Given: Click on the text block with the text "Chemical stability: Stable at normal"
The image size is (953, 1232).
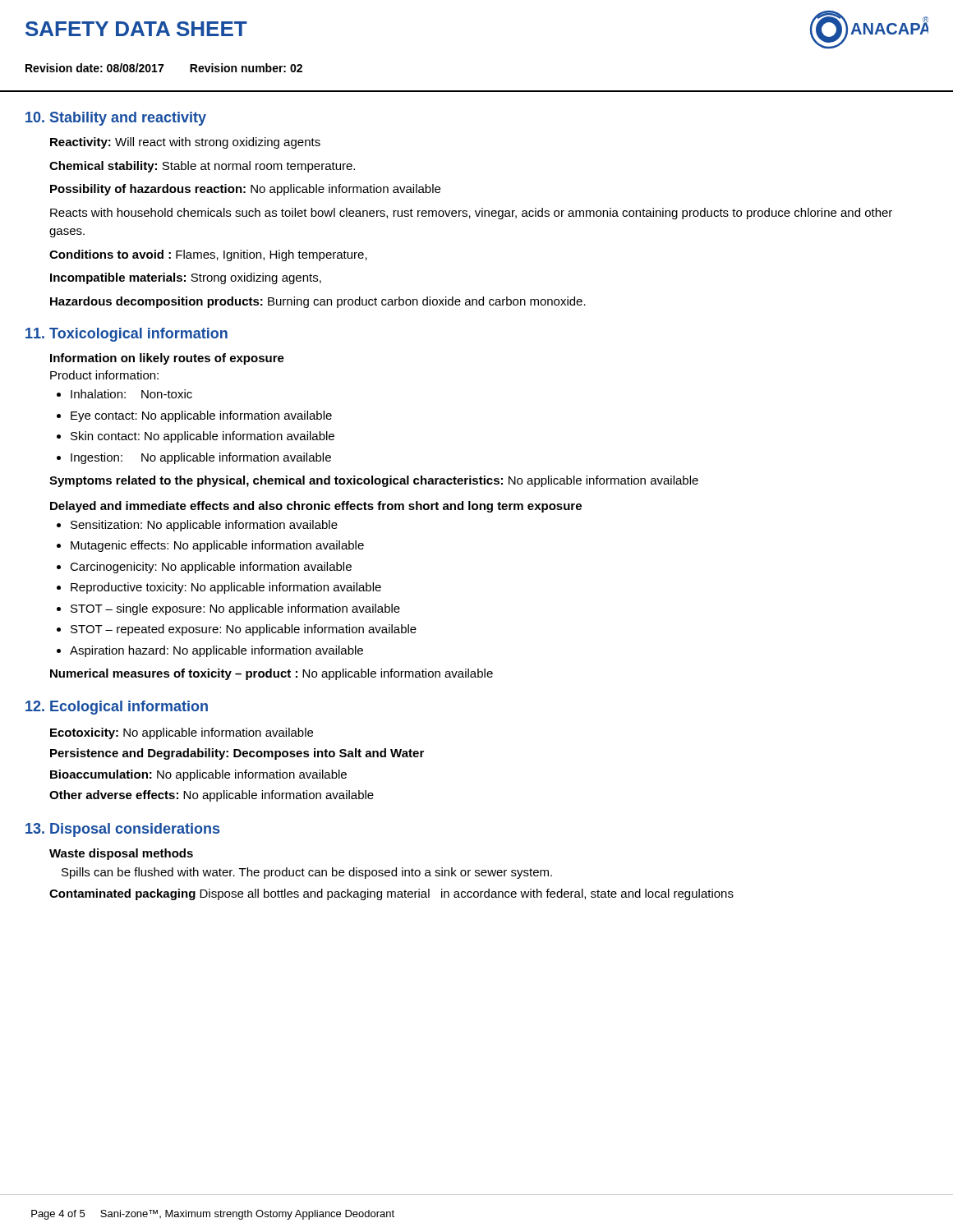Looking at the screenshot, I should coord(203,165).
